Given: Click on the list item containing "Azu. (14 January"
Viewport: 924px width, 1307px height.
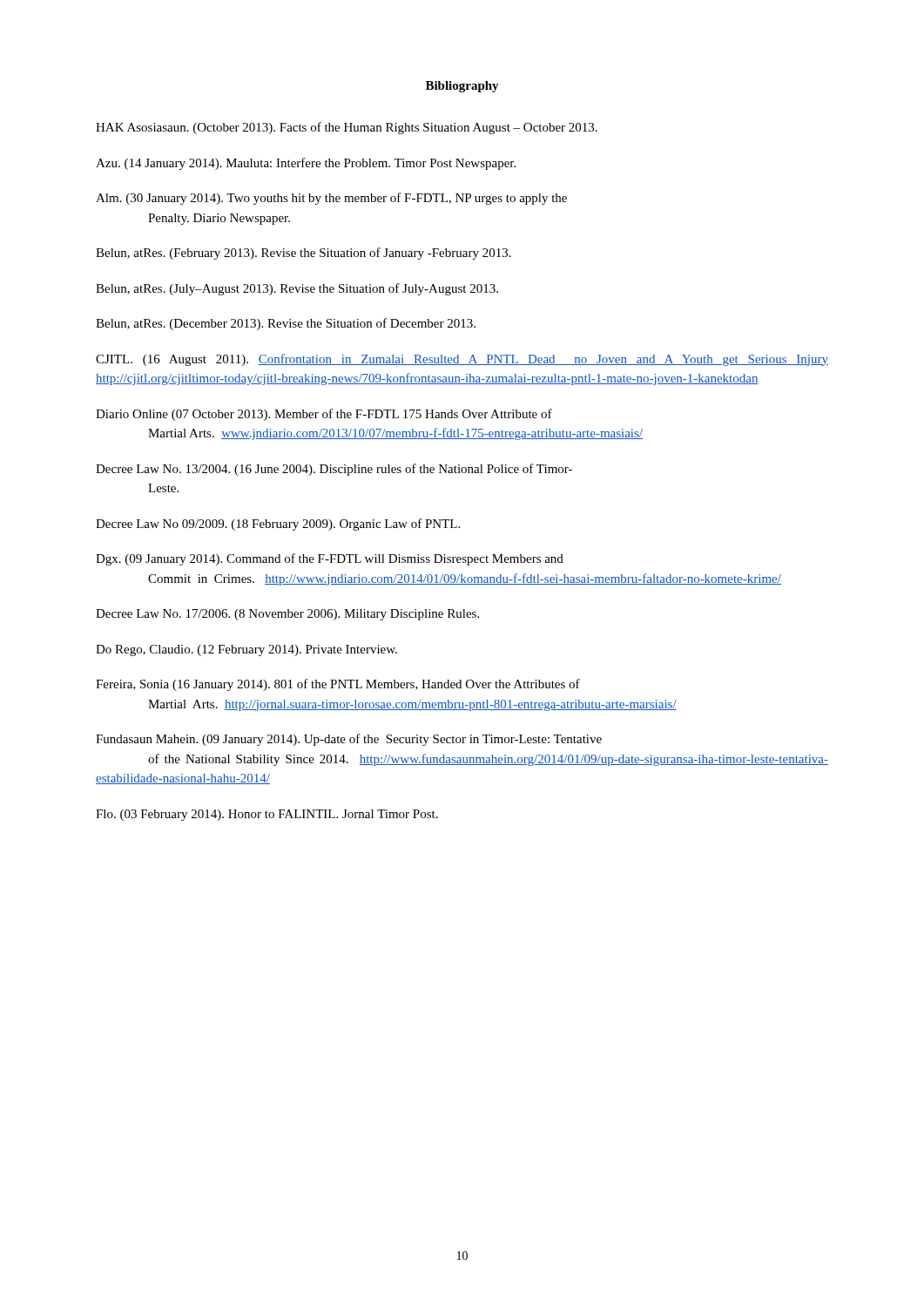Looking at the screenshot, I should click(x=462, y=163).
